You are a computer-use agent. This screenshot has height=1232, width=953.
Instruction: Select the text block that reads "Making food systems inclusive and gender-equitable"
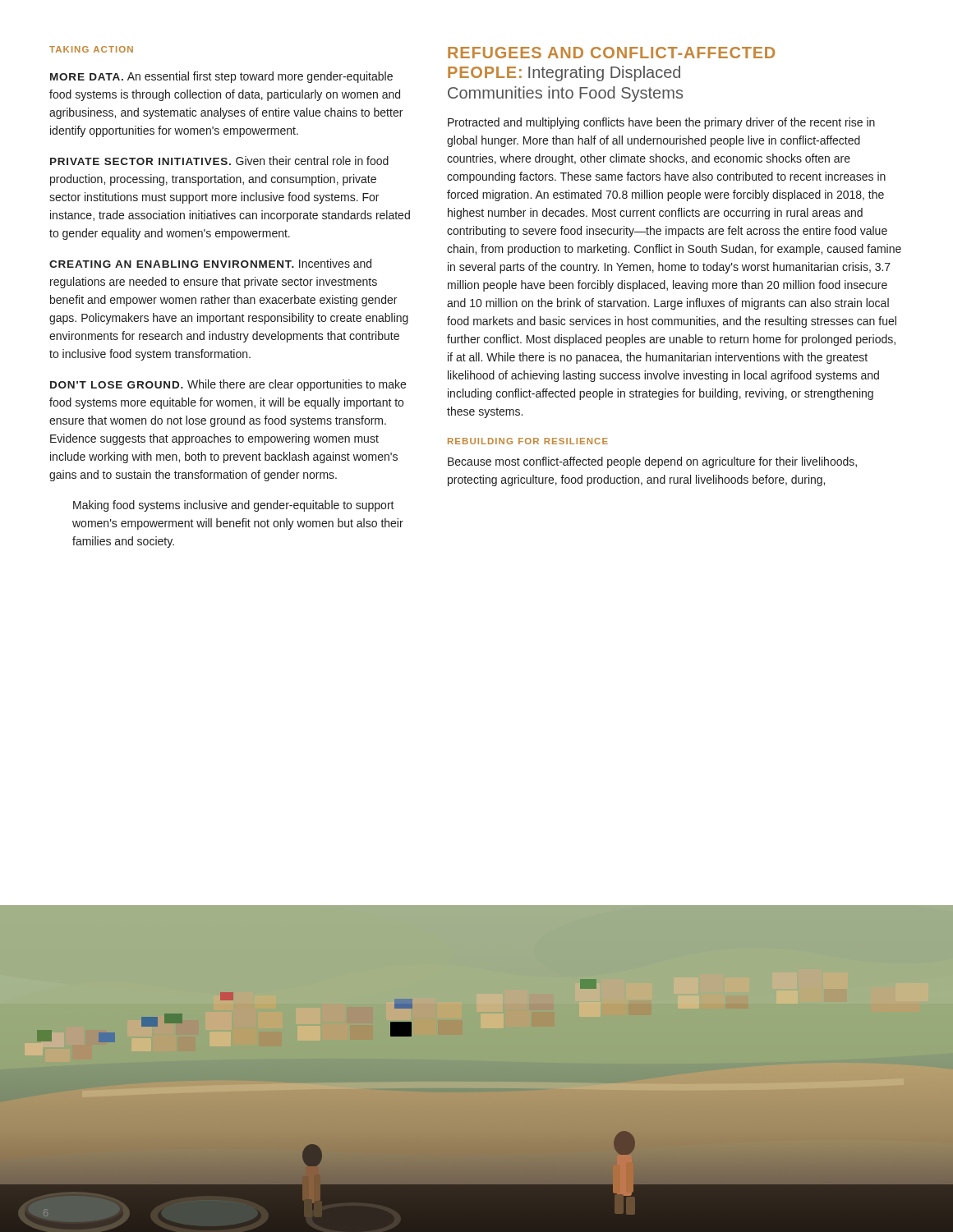(238, 523)
